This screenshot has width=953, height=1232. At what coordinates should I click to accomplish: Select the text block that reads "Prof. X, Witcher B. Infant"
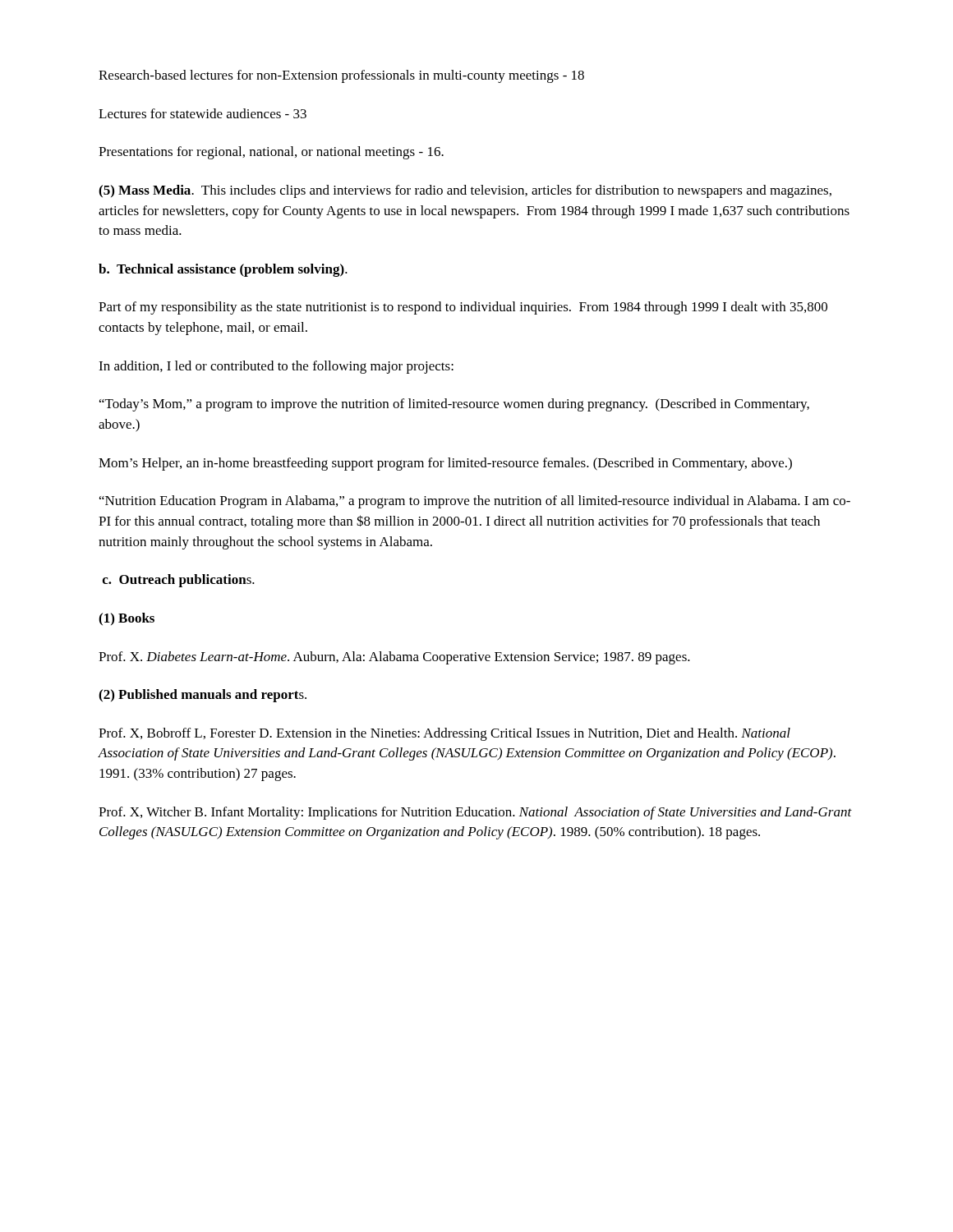tap(475, 822)
